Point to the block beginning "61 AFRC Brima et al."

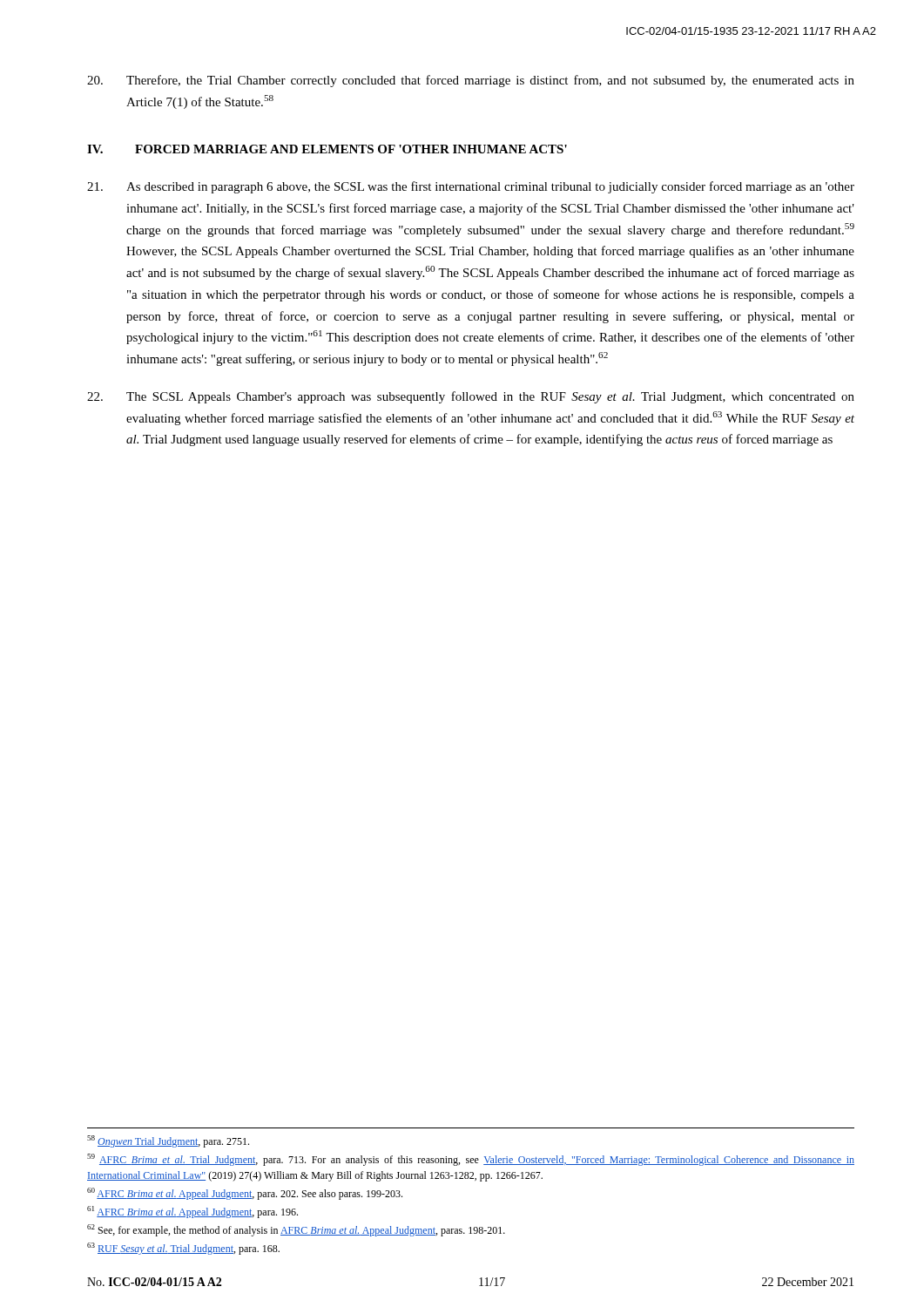[193, 1211]
